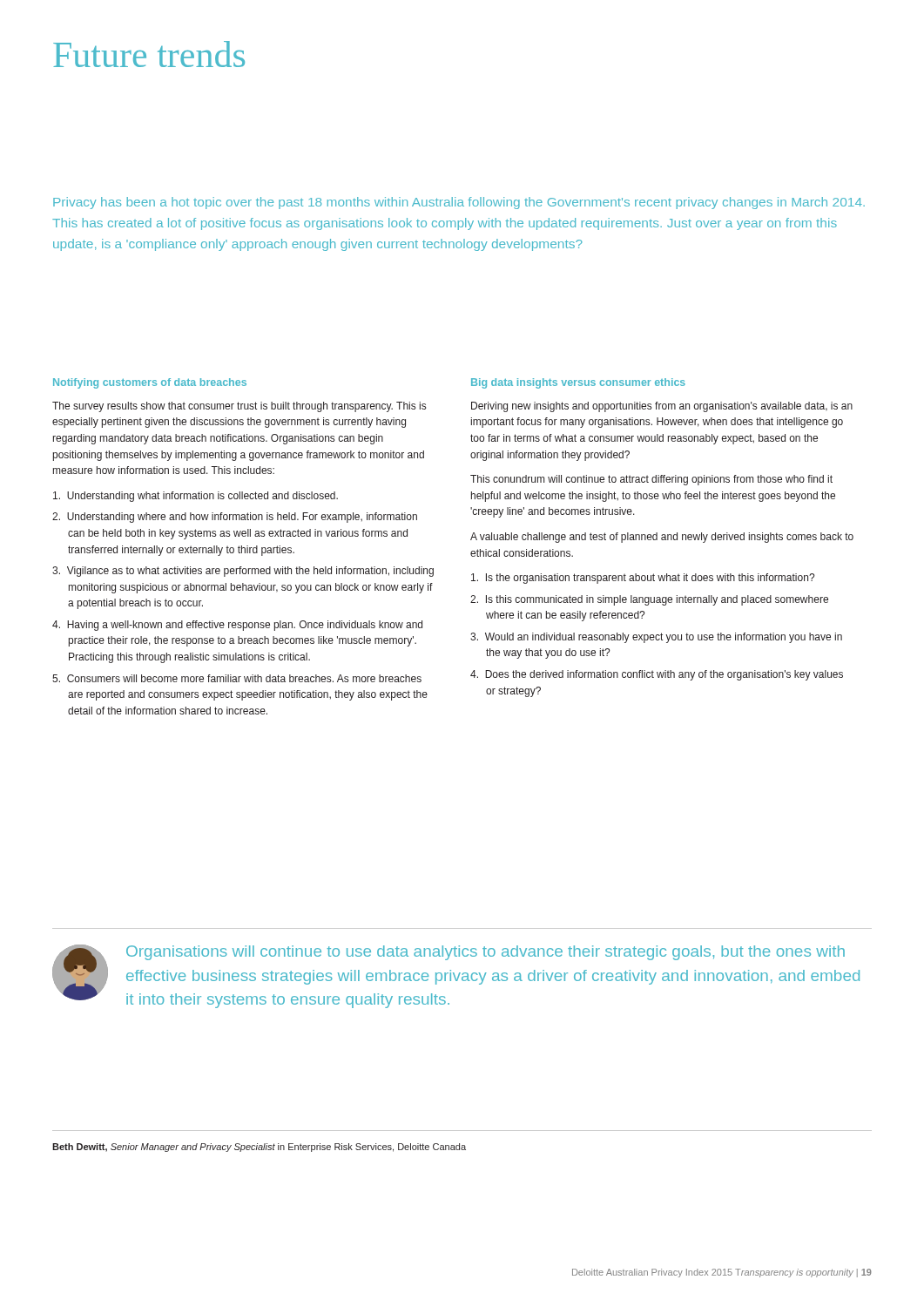Select the list item that says "4. Does the derived"
Screen dimensions: 1307x924
click(x=662, y=683)
